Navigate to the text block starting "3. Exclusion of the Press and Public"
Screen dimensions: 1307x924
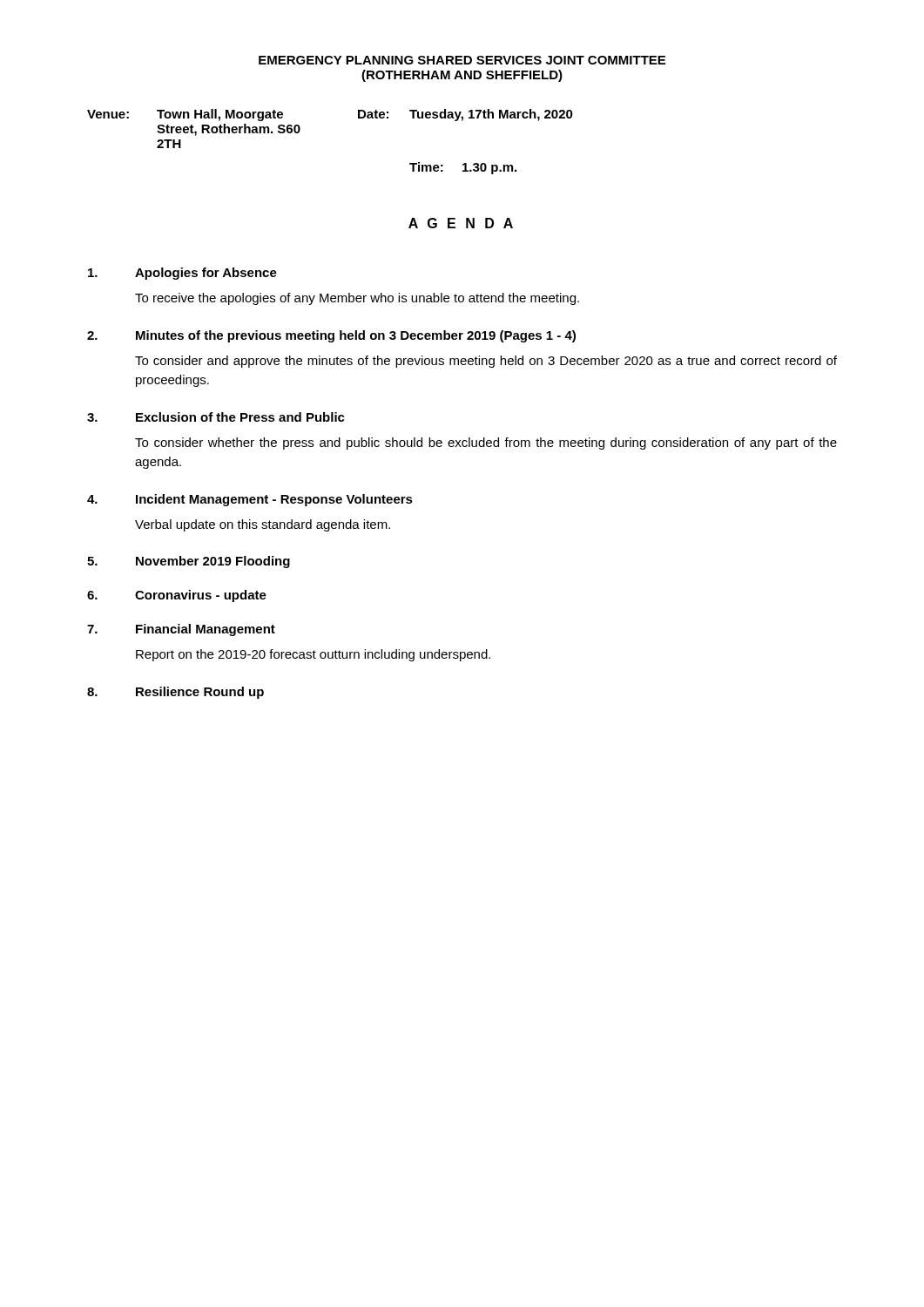click(462, 440)
